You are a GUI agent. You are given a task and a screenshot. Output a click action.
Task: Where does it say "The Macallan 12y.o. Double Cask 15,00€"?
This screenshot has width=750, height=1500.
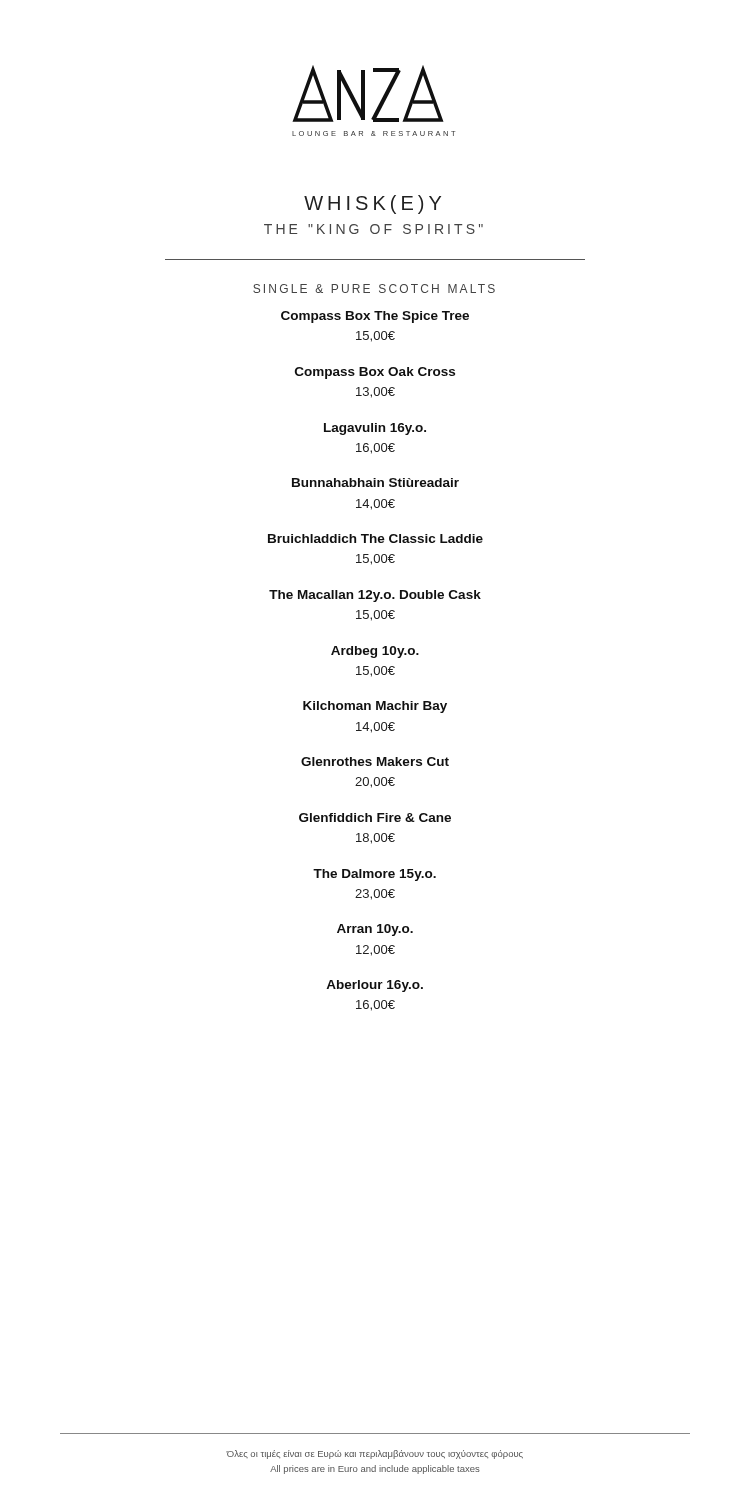click(x=375, y=605)
